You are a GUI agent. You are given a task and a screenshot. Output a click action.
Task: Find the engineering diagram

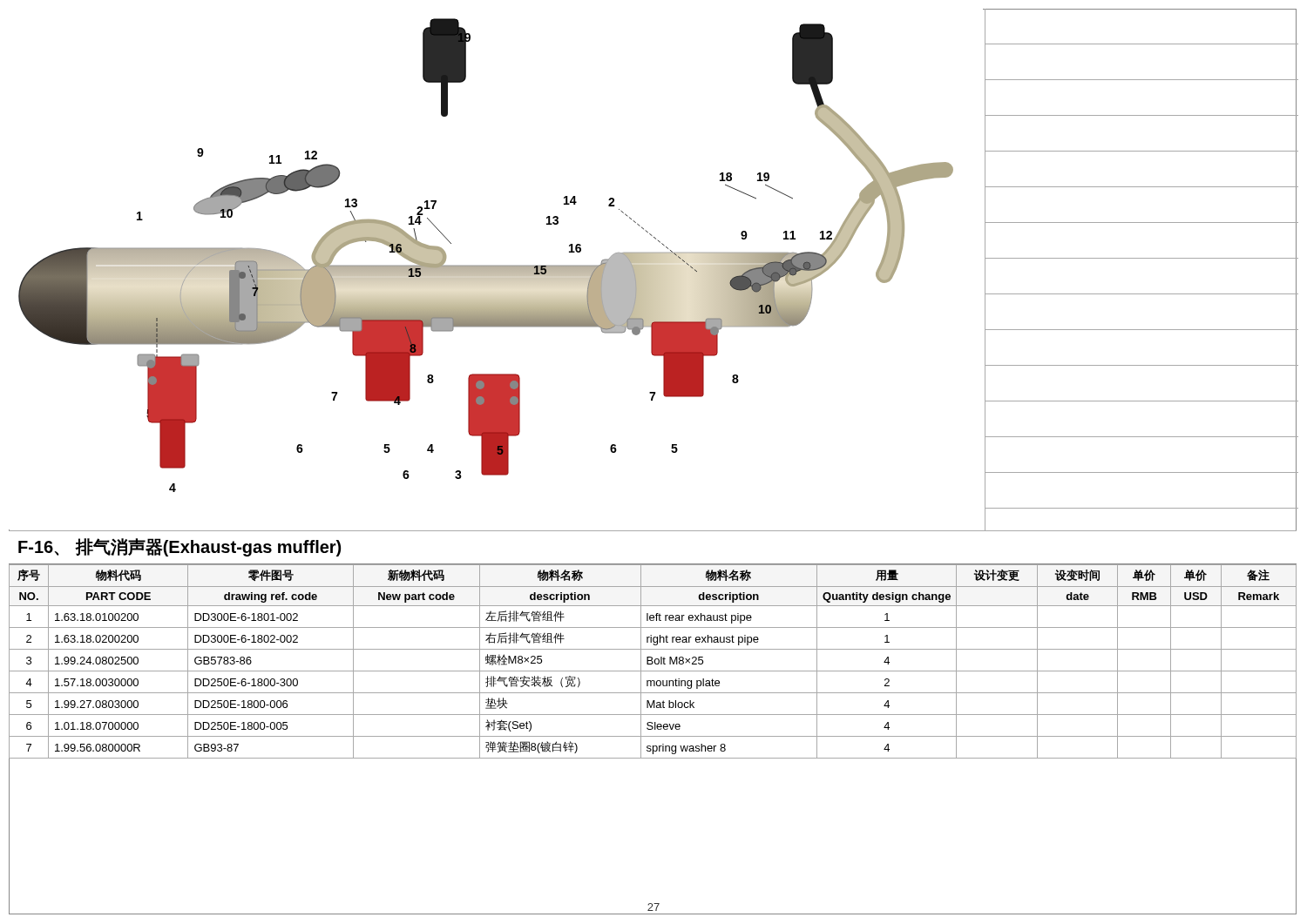[653, 270]
